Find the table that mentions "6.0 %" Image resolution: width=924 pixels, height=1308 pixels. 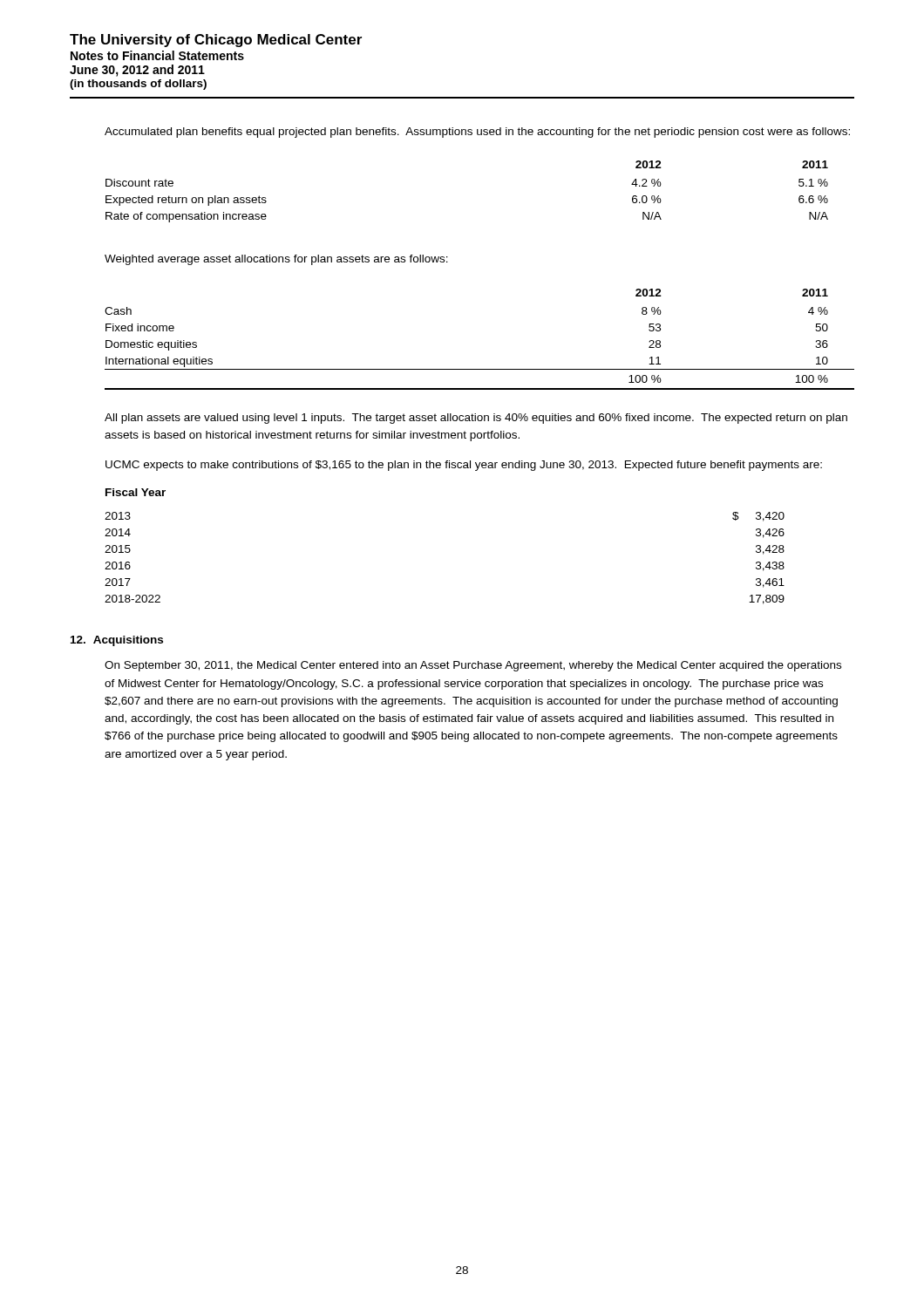(479, 190)
